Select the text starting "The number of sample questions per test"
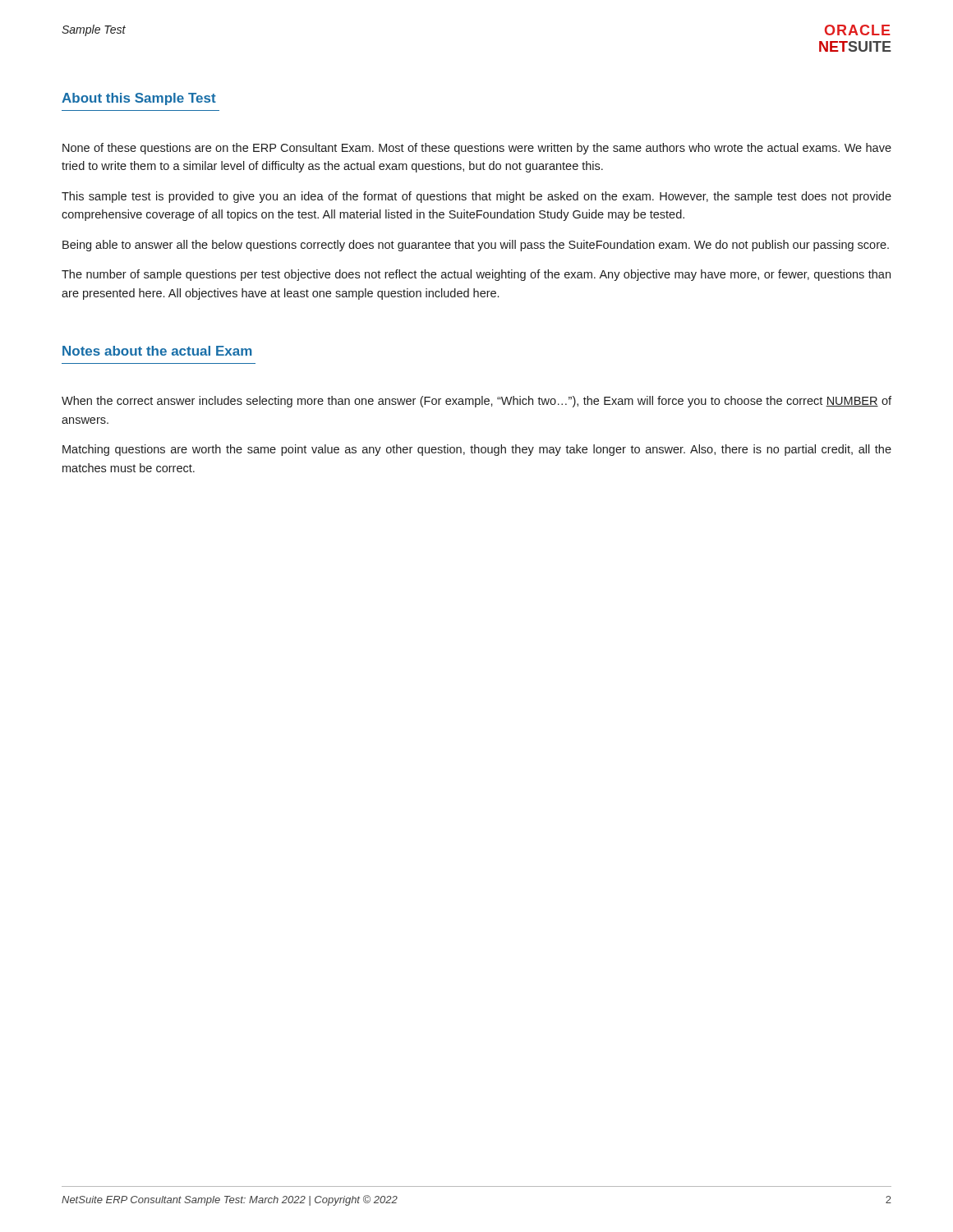953x1232 pixels. [476, 284]
